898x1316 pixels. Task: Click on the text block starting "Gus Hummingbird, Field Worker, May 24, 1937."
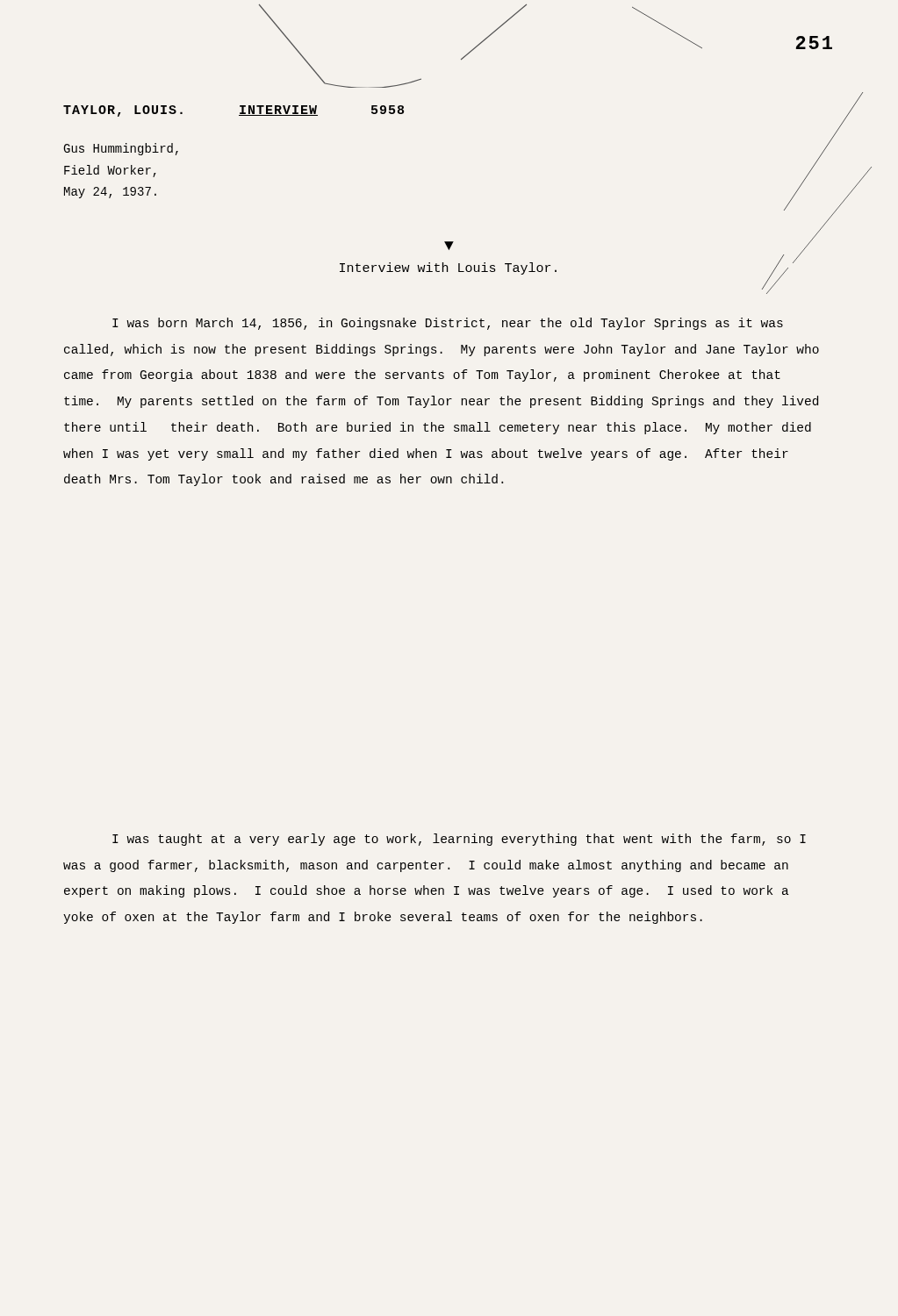point(122,171)
